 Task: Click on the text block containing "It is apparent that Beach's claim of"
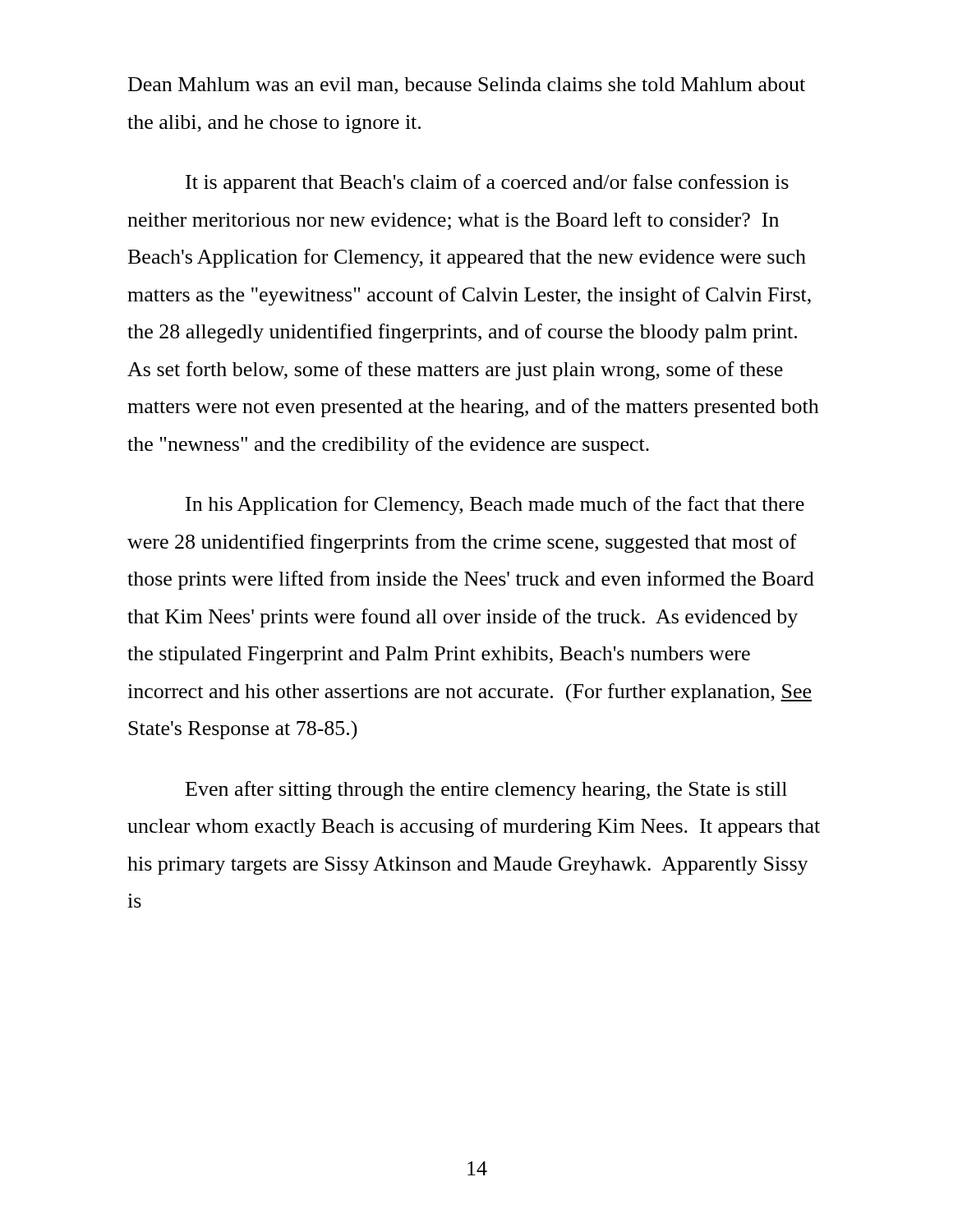click(487, 184)
